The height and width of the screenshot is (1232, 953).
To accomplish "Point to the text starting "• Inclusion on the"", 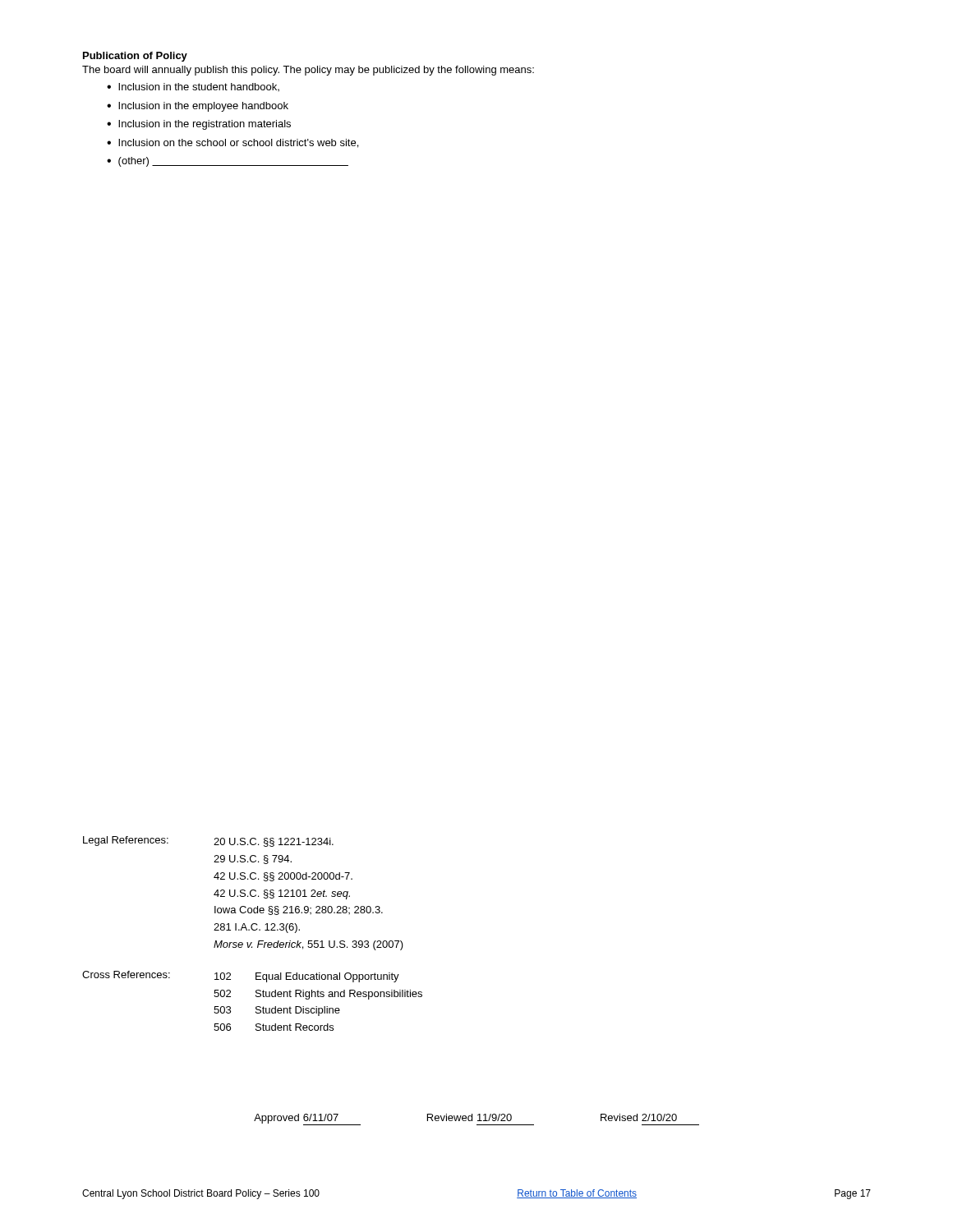I will click(233, 142).
